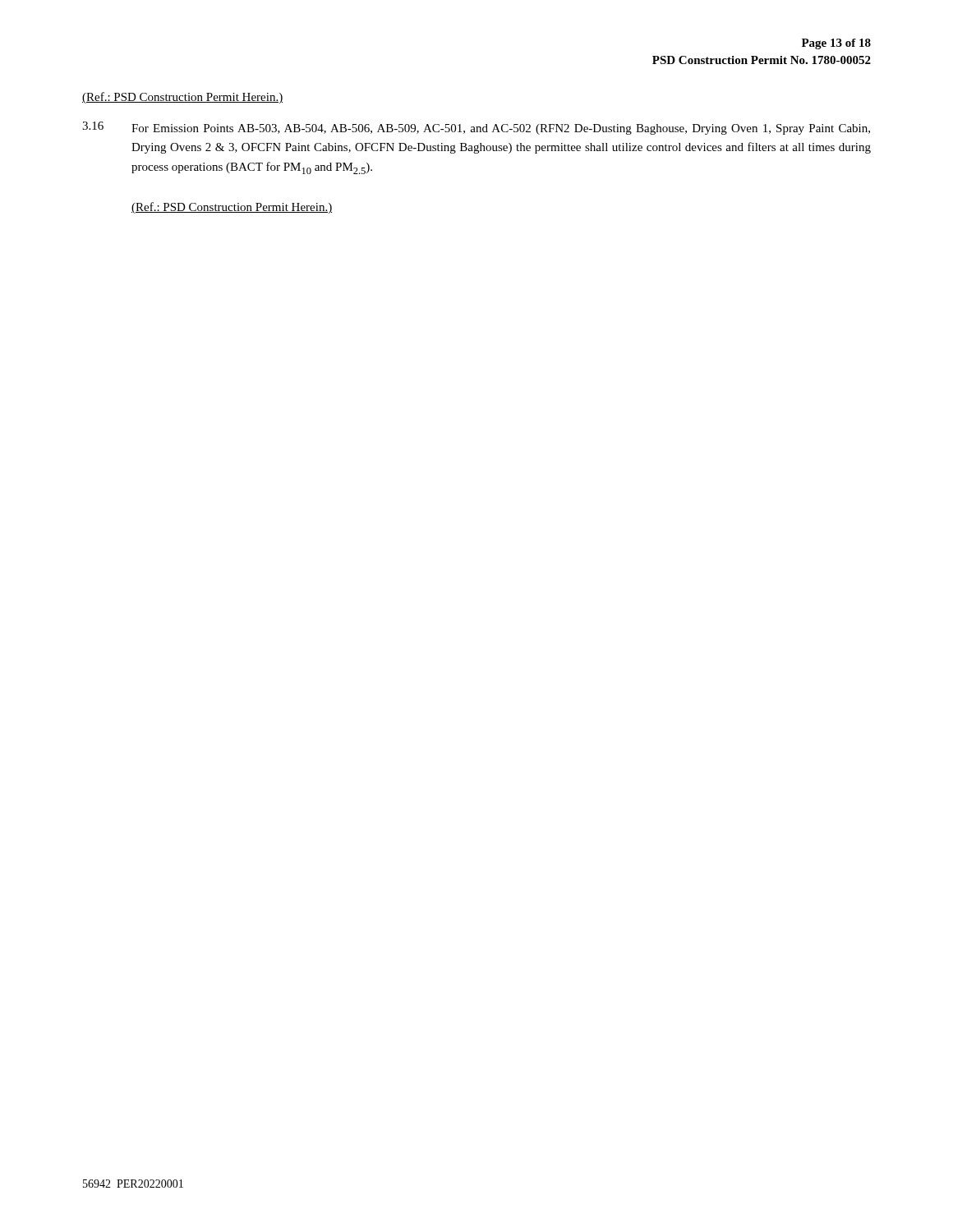
Task: Click on the list item that says "3.16 For Emission Points AB-503,"
Action: tap(476, 128)
